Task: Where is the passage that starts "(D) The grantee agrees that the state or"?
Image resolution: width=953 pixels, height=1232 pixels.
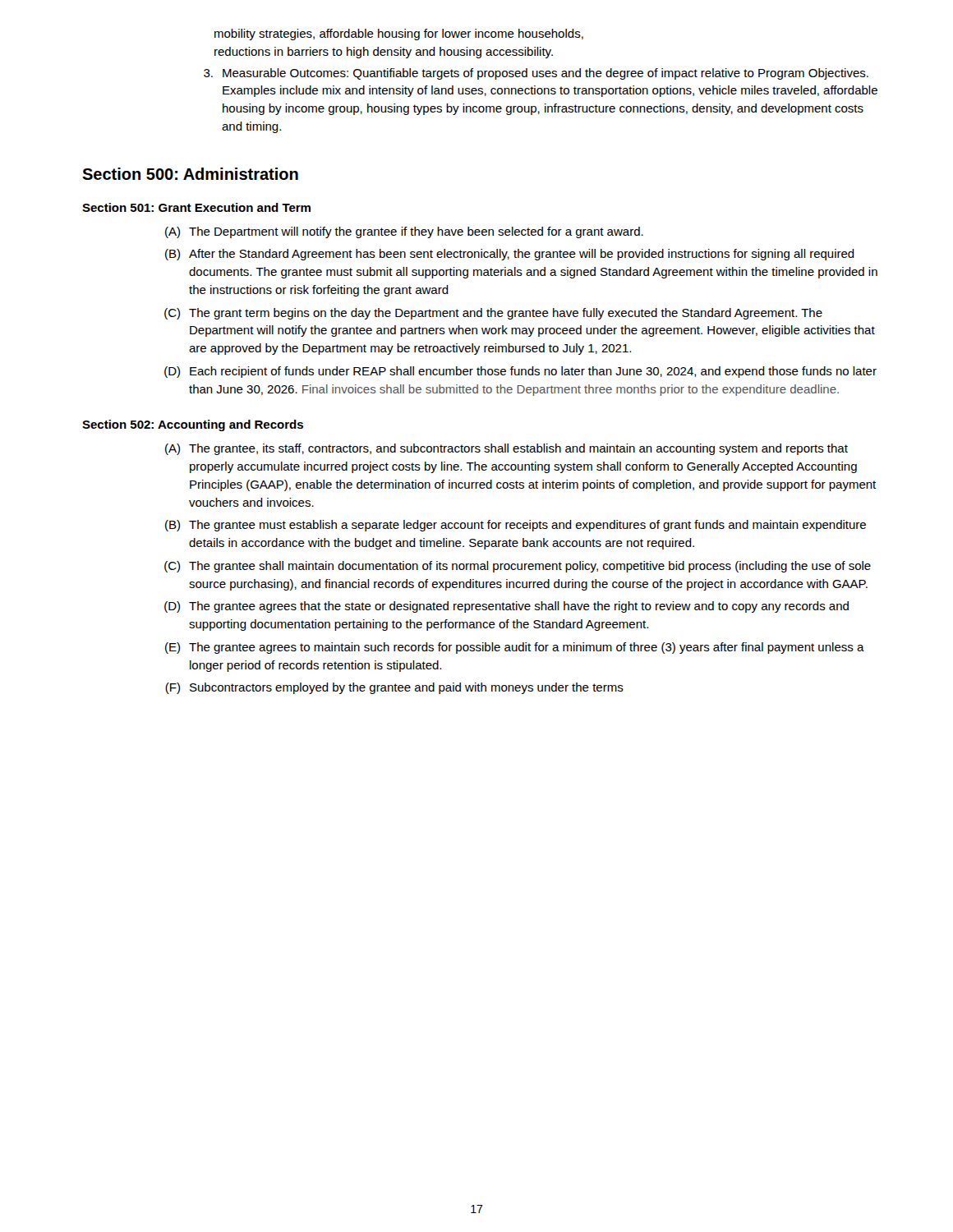Action: pyautogui.click(x=501, y=615)
